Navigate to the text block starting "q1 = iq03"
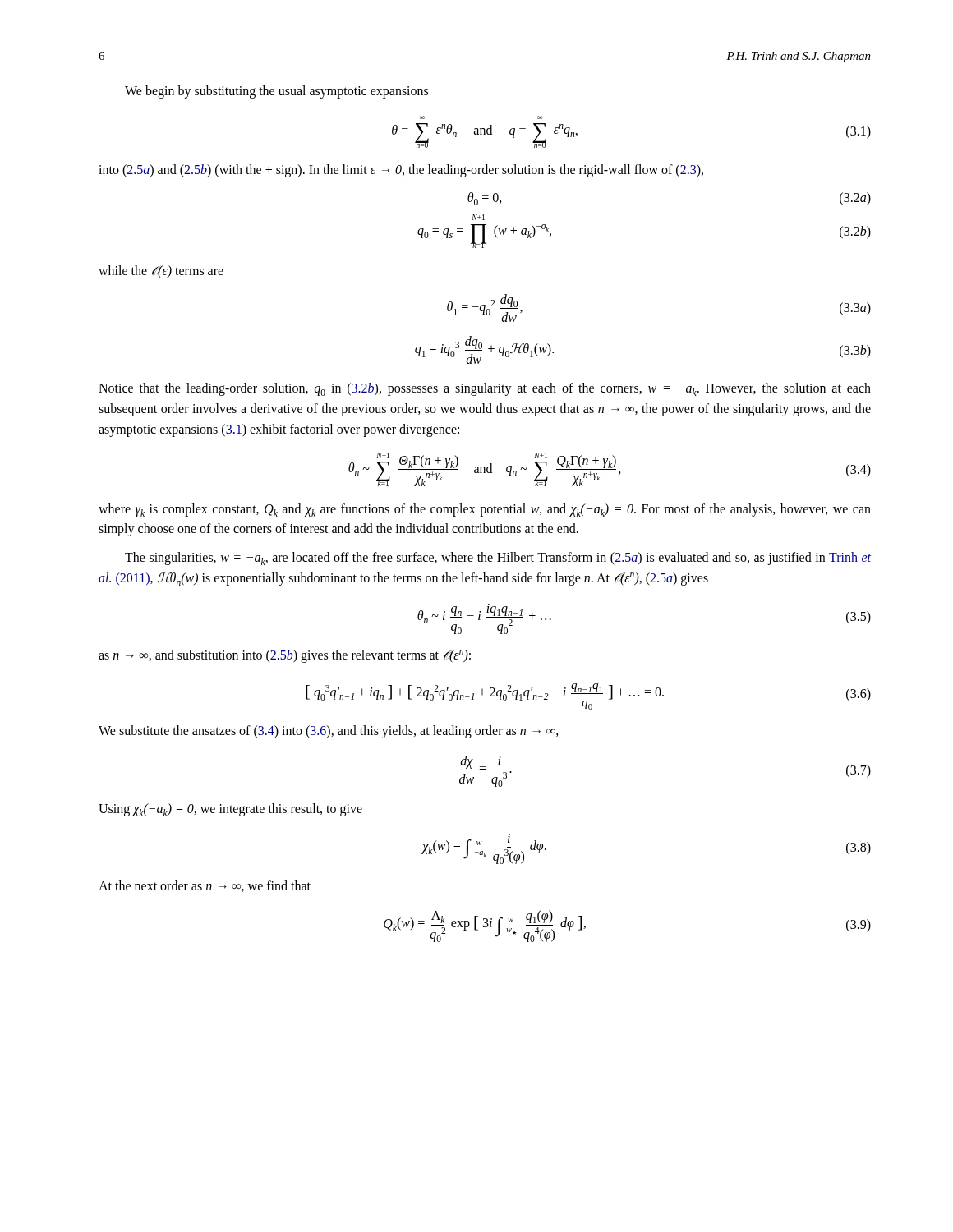The height and width of the screenshot is (1232, 953). point(474,350)
